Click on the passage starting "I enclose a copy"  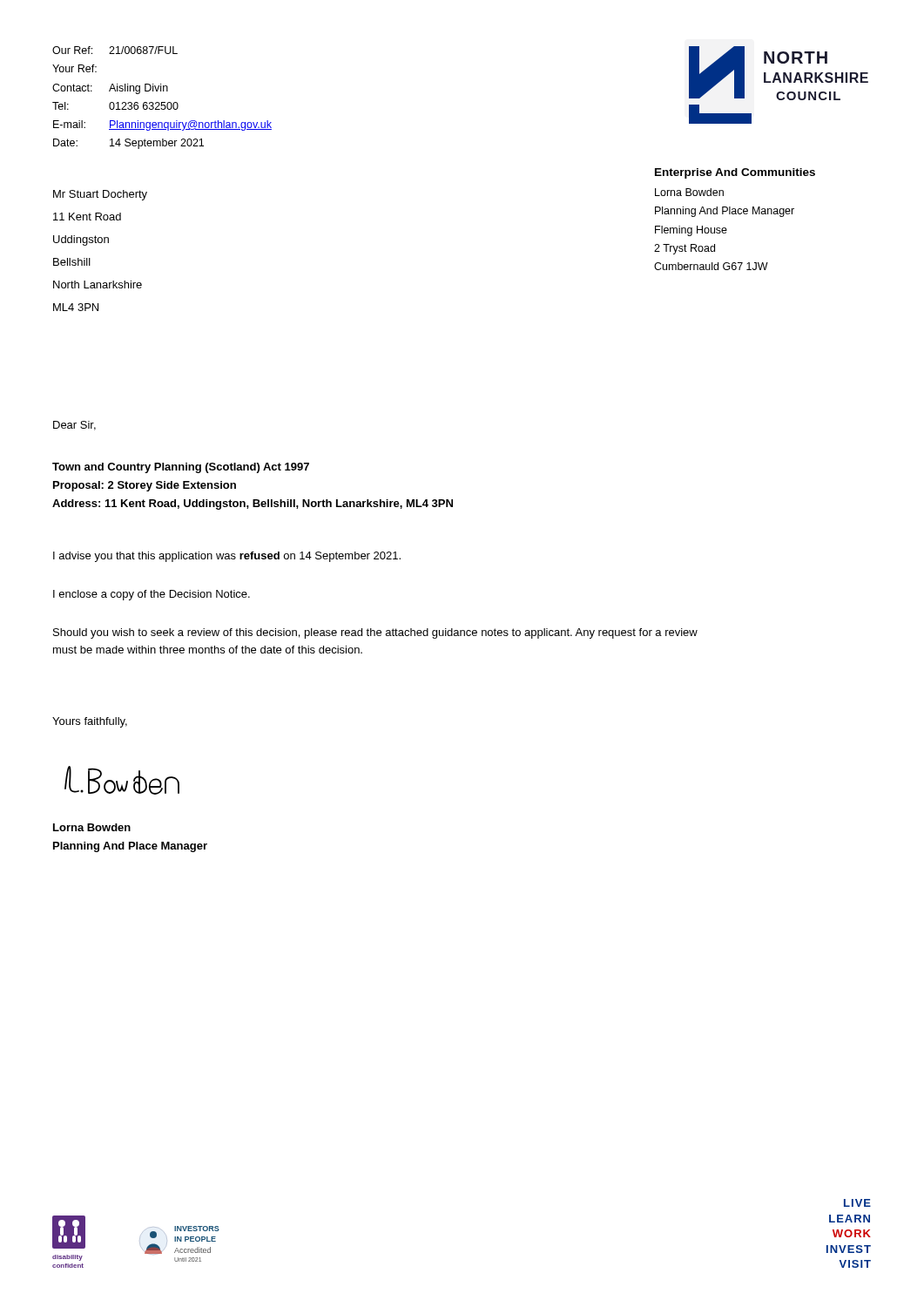tap(151, 594)
